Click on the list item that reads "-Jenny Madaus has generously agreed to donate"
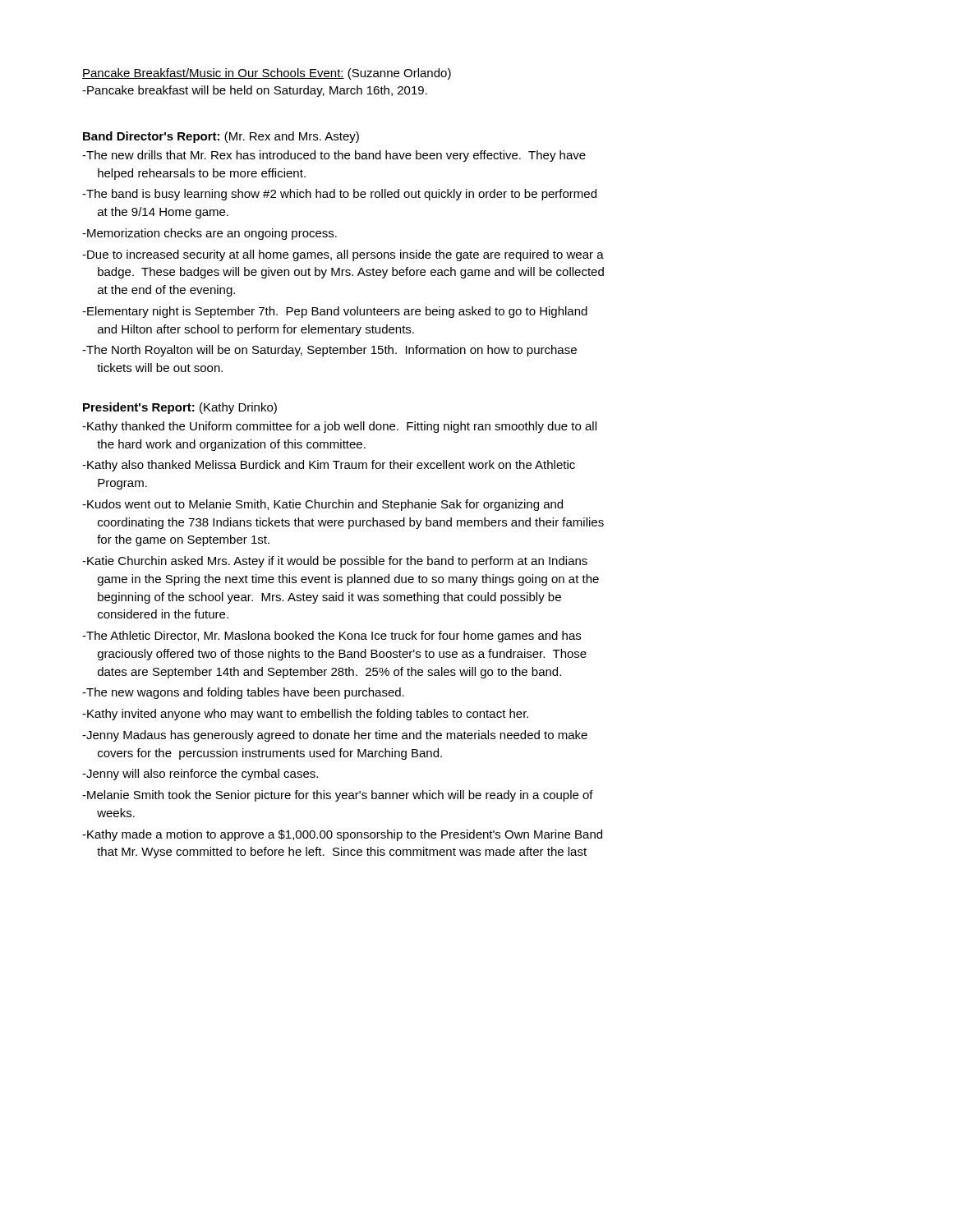This screenshot has height=1232, width=953. (x=341, y=743)
